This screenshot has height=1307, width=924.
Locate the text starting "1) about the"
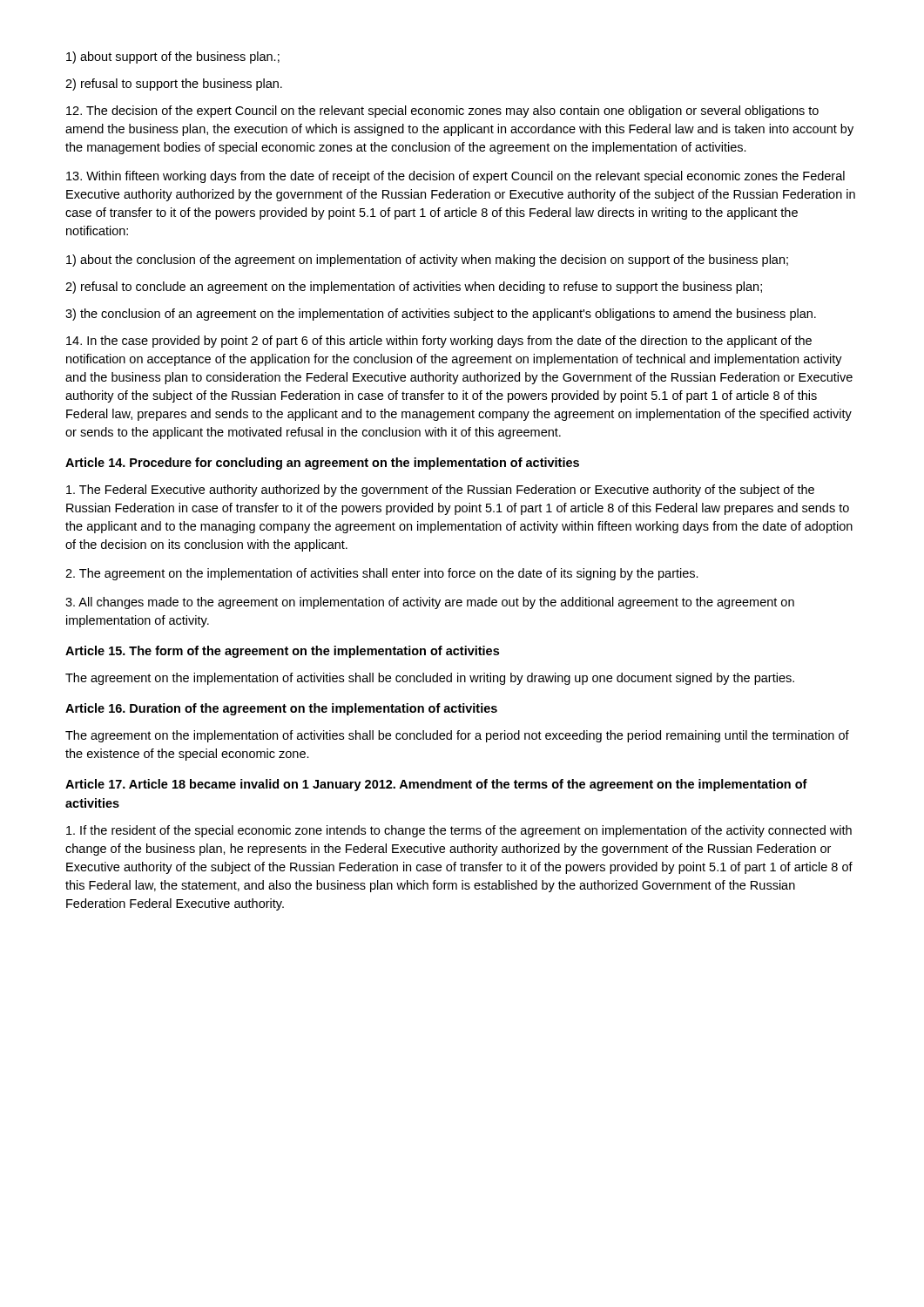tap(427, 260)
